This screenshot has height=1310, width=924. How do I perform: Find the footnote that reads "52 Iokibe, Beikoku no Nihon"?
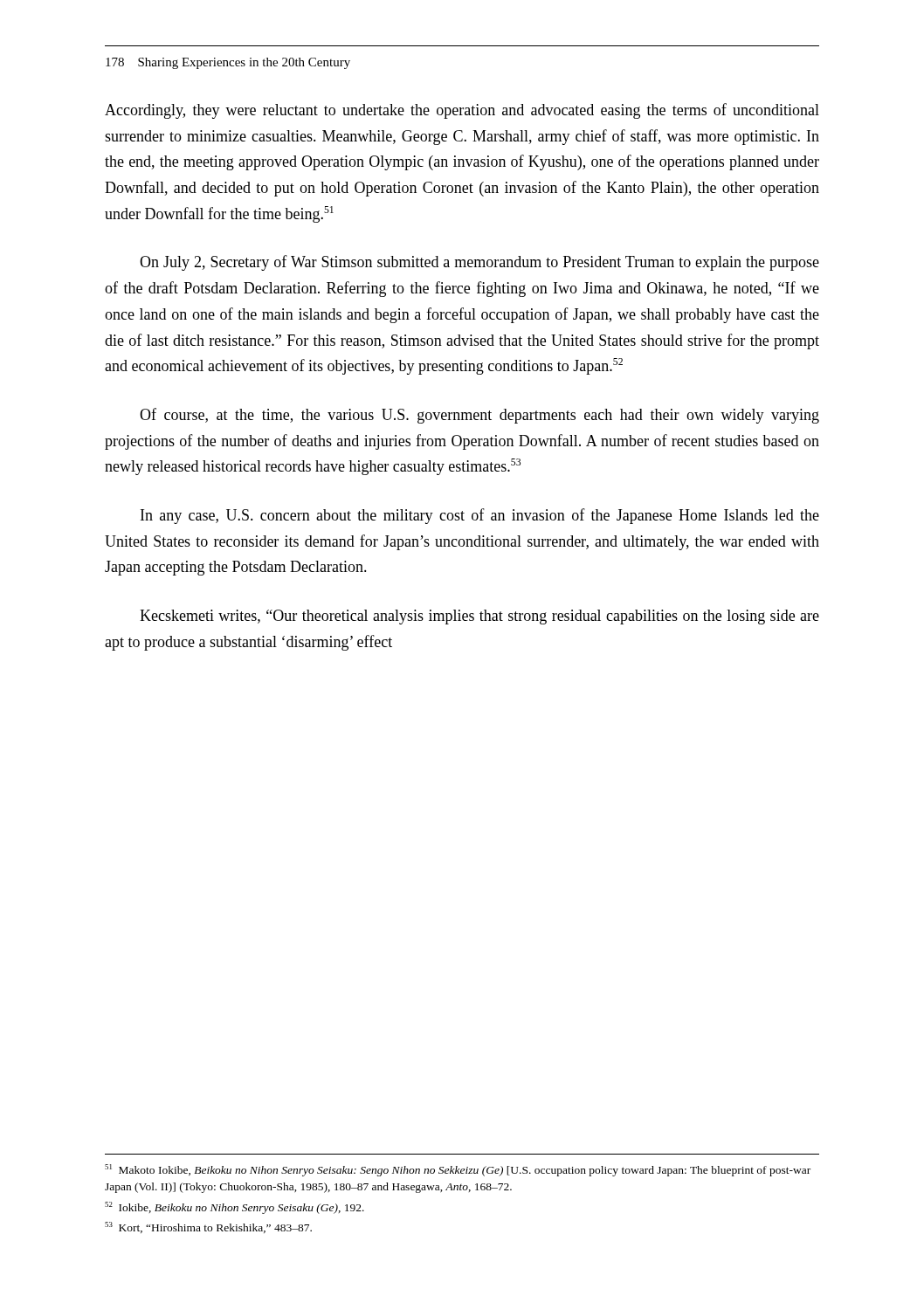235,1207
